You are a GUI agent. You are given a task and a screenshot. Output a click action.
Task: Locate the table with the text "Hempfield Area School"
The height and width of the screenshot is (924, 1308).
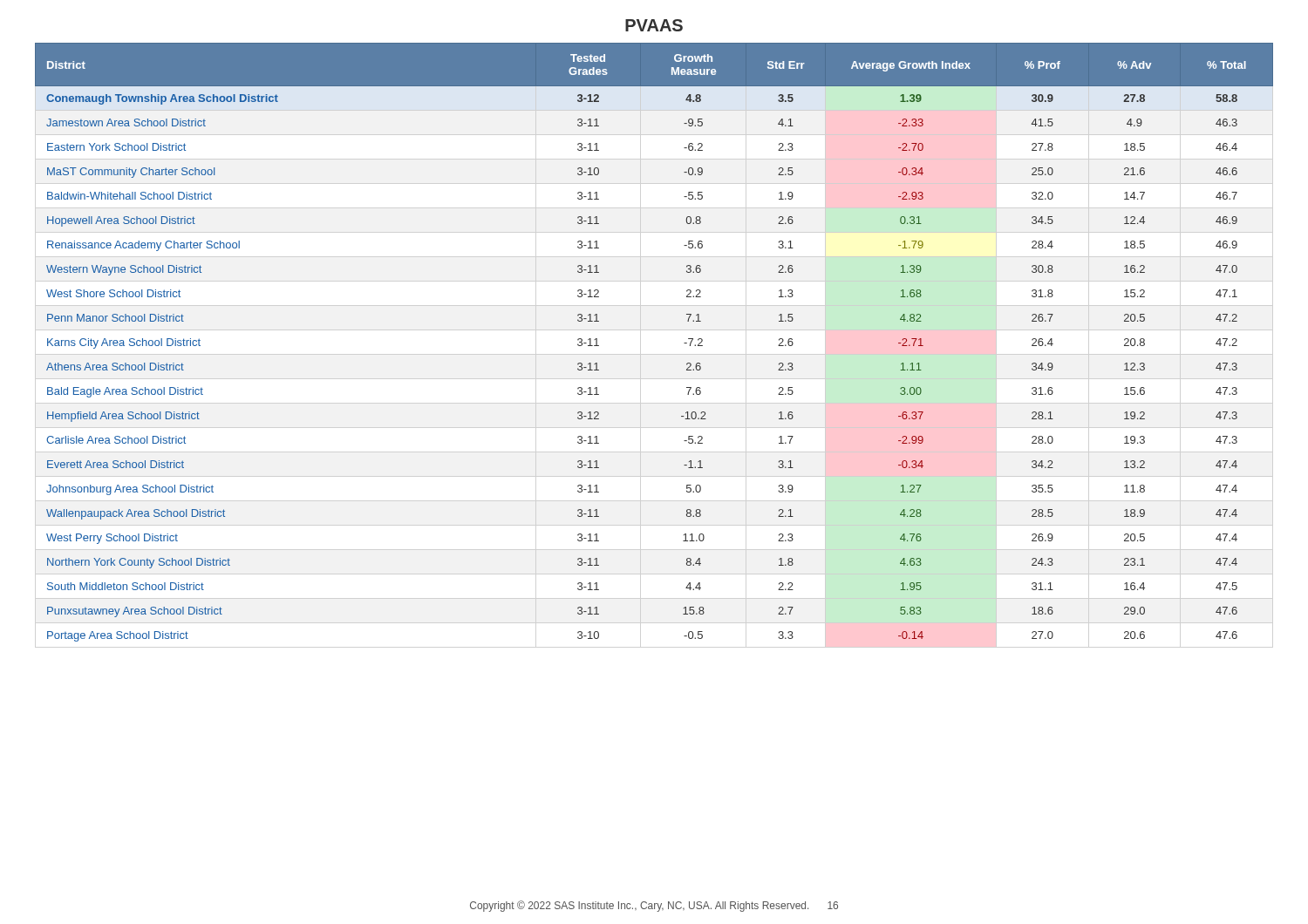(x=654, y=345)
